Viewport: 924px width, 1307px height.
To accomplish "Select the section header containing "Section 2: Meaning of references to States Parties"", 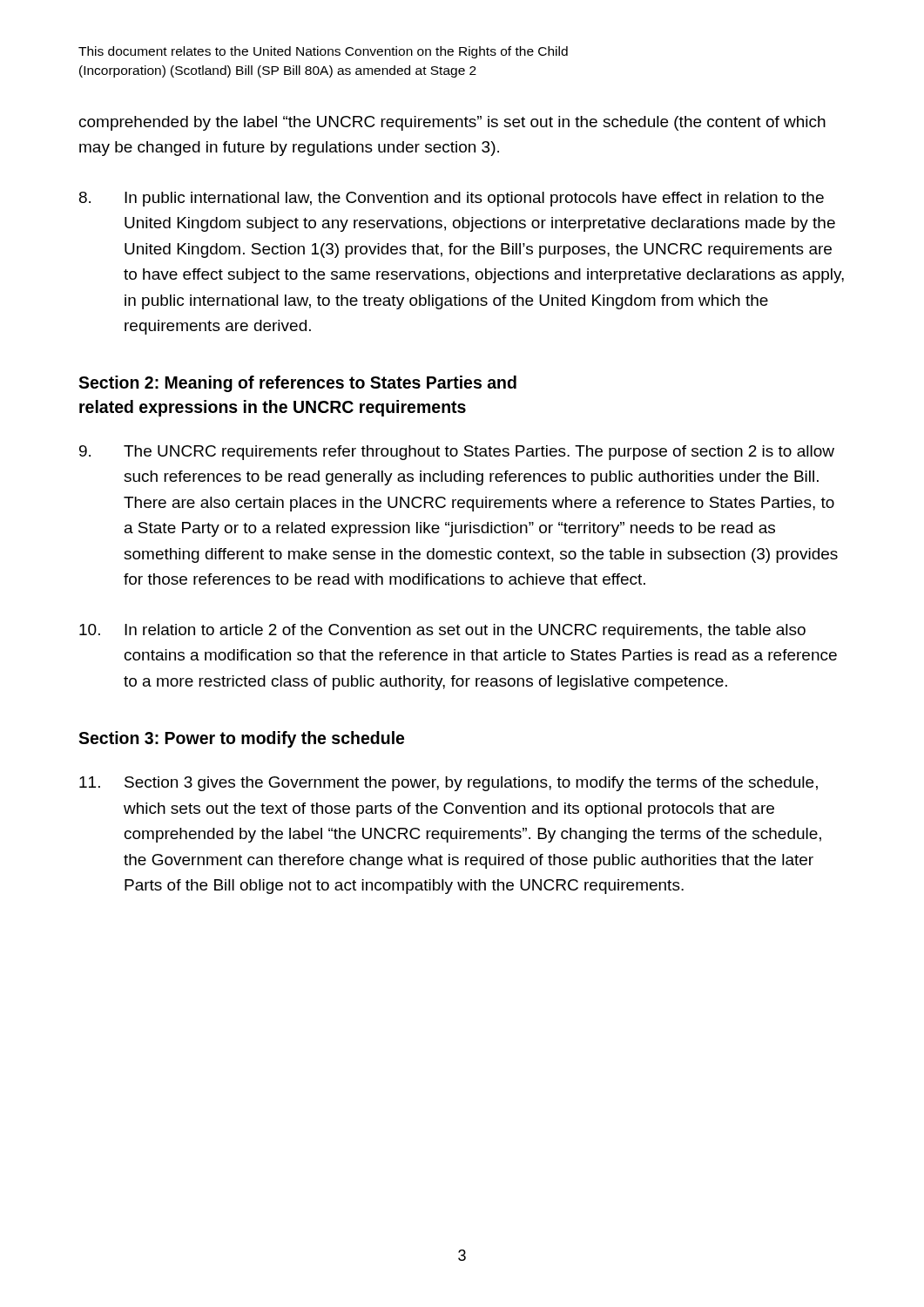I will point(298,395).
